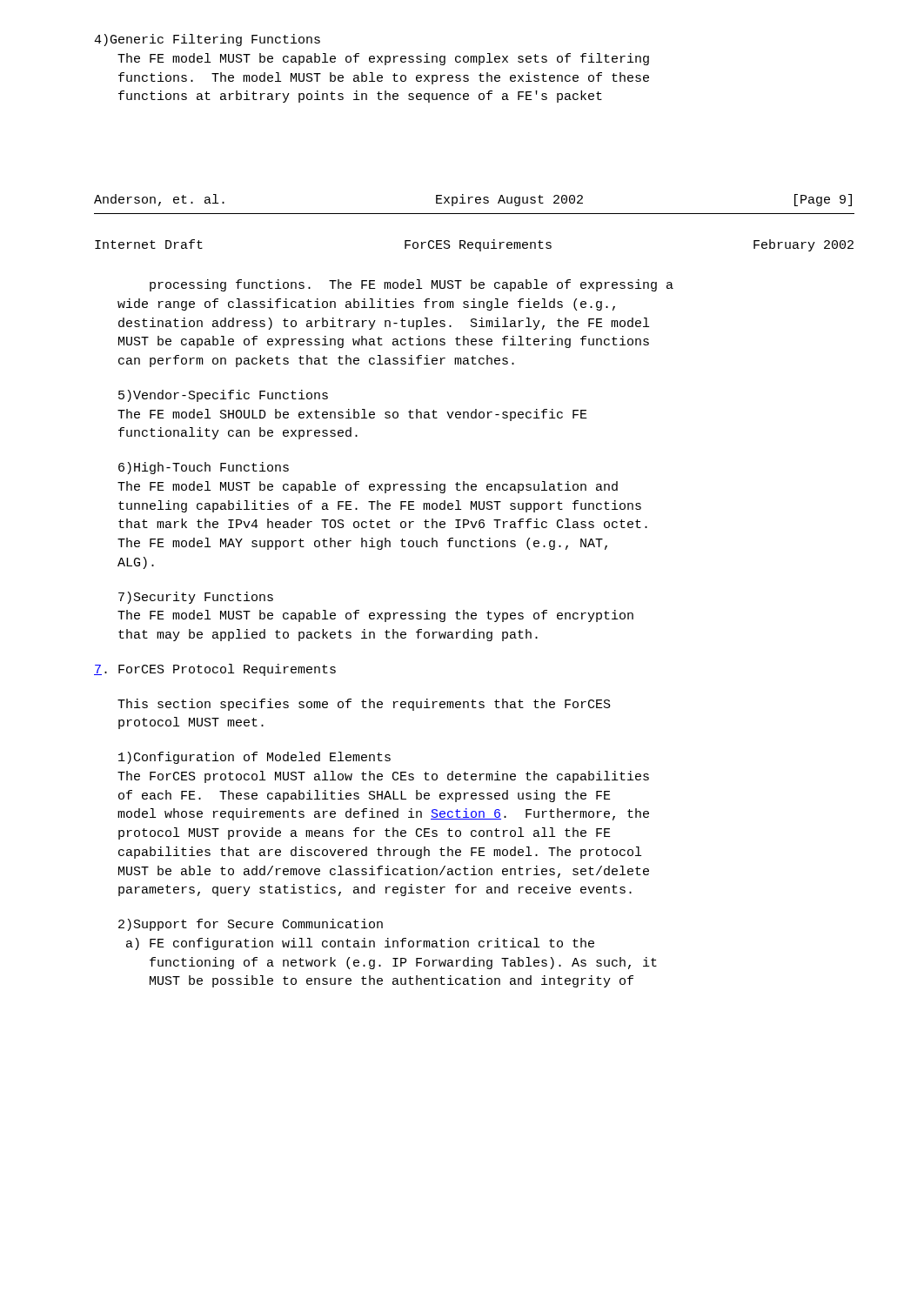The width and height of the screenshot is (924, 1305).
Task: Locate the region starting "4)Generic Filtering Functions The"
Action: (372, 69)
